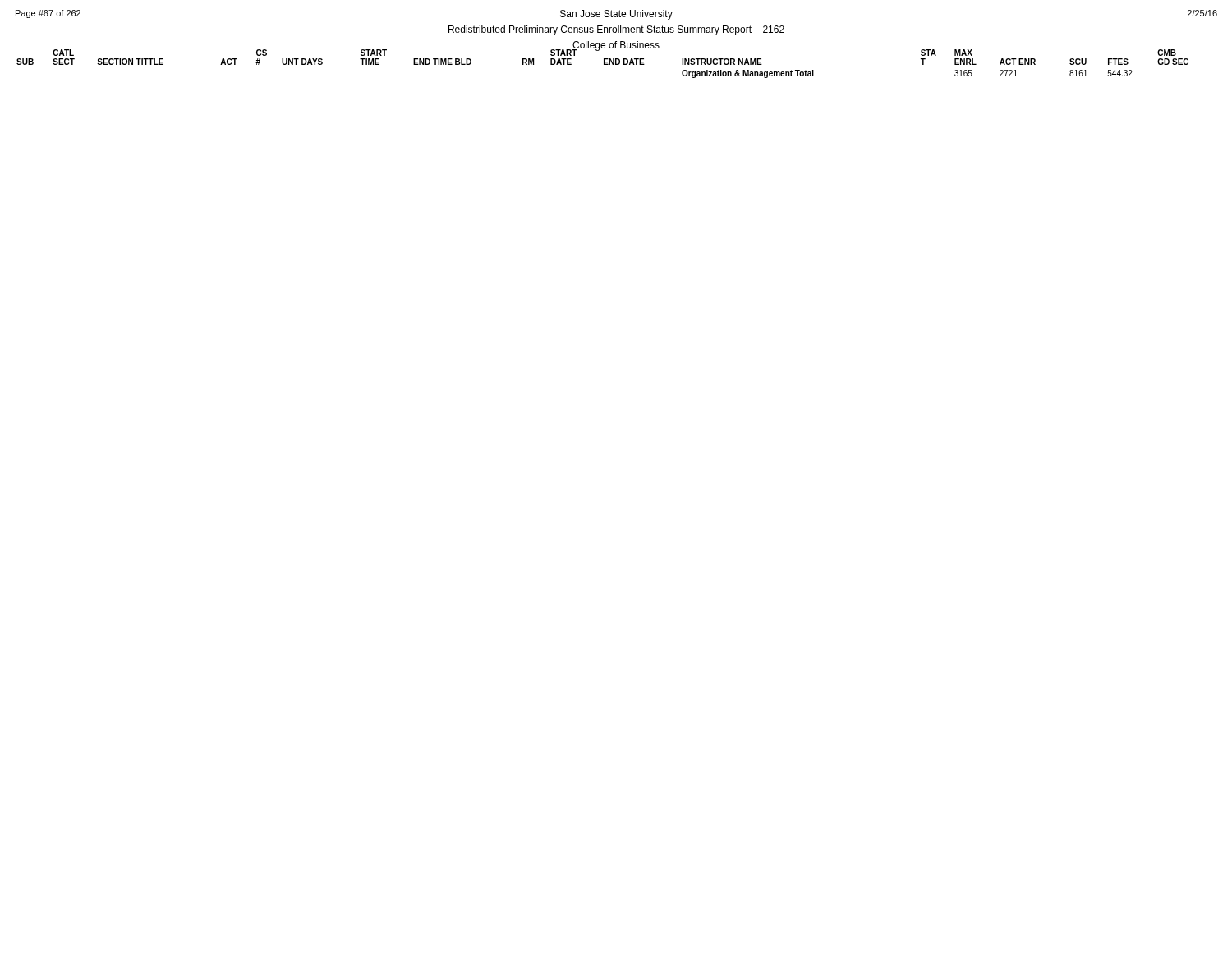Find the table that mentions "END TIME BLD"
Image resolution: width=1232 pixels, height=953 pixels.
(x=616, y=64)
